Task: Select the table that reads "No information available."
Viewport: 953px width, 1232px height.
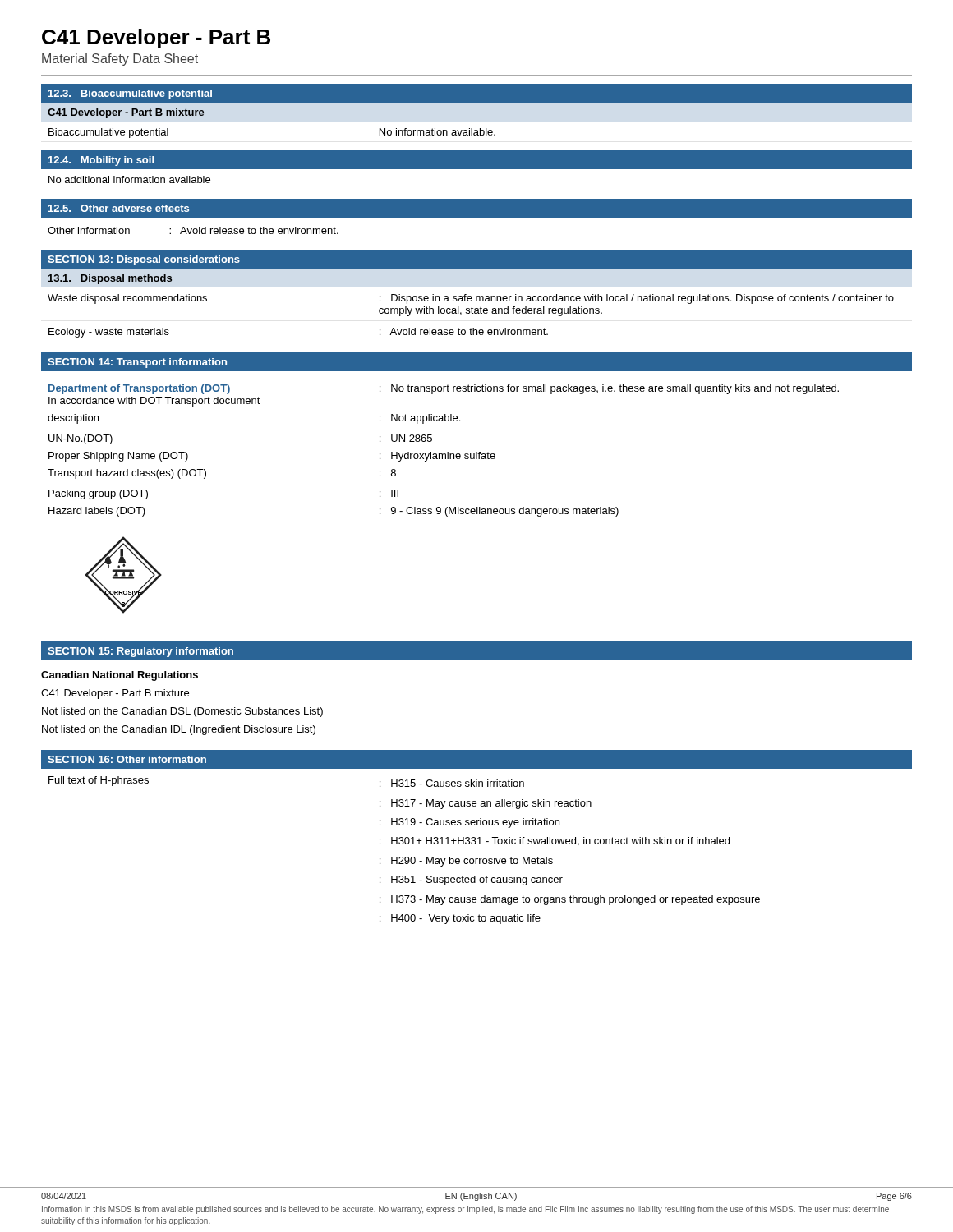Action: 476,122
